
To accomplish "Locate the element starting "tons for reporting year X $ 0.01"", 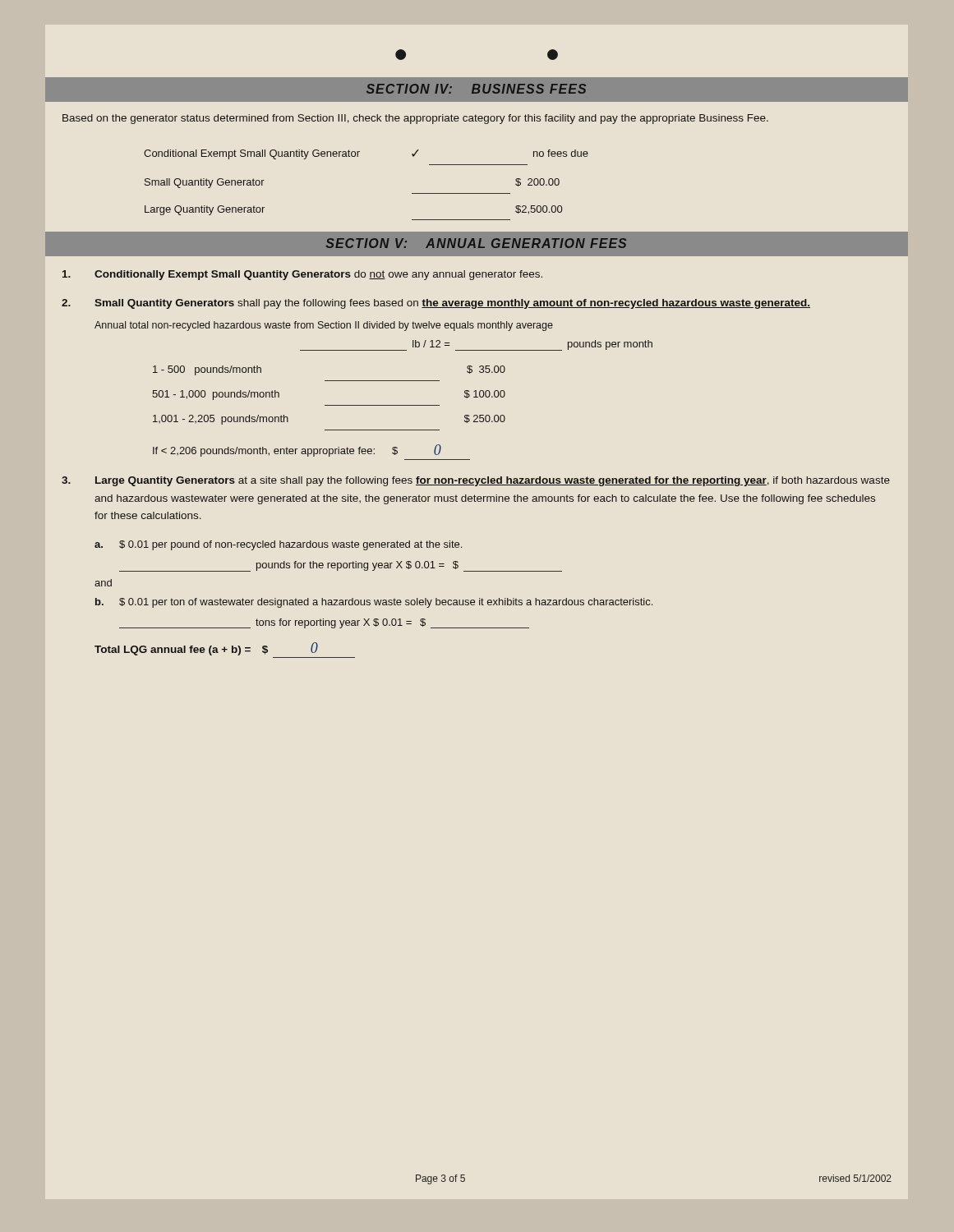I will (x=324, y=622).
